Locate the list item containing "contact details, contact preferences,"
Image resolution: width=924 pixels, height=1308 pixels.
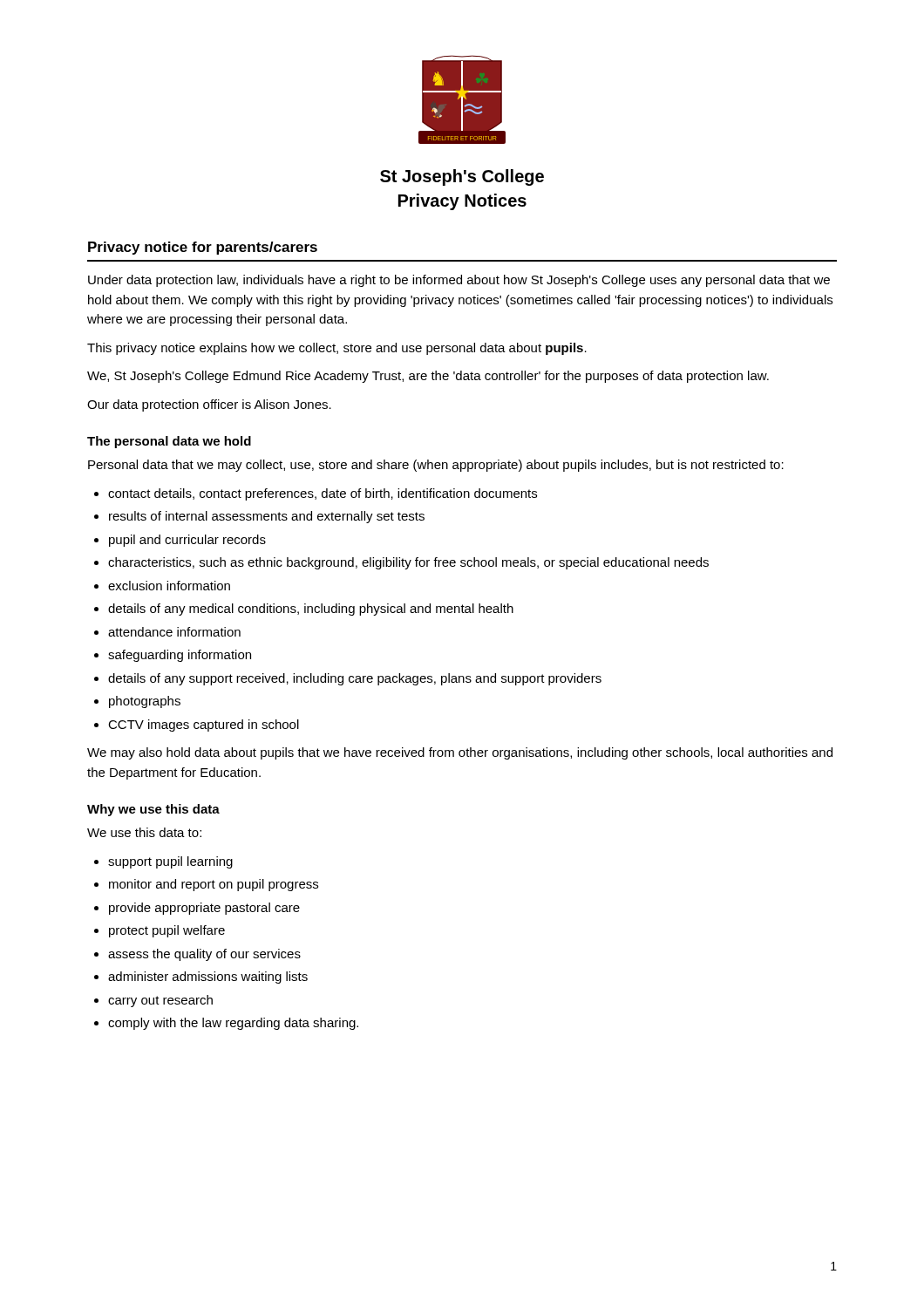pos(323,493)
